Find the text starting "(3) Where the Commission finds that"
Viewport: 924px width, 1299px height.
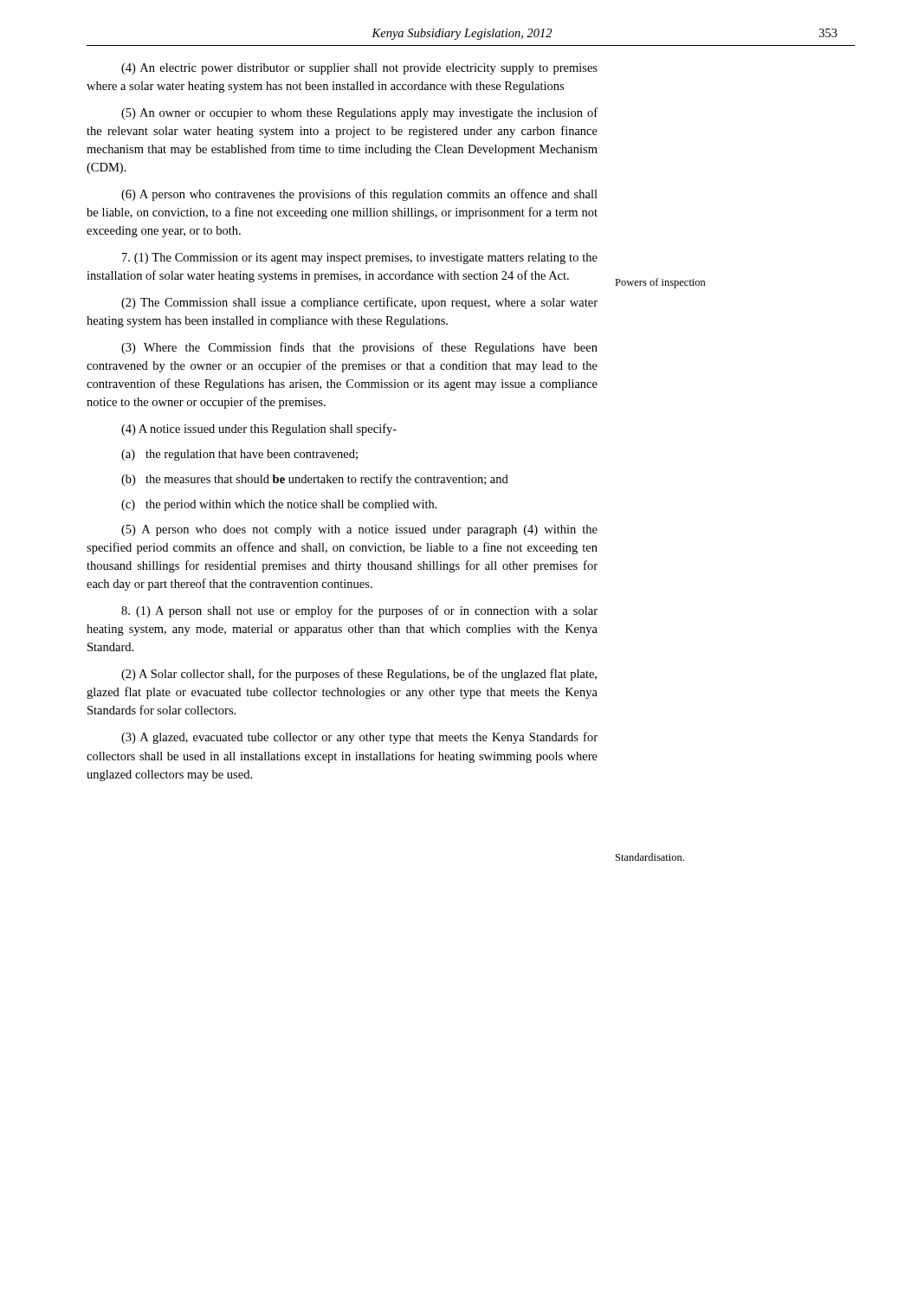(342, 375)
